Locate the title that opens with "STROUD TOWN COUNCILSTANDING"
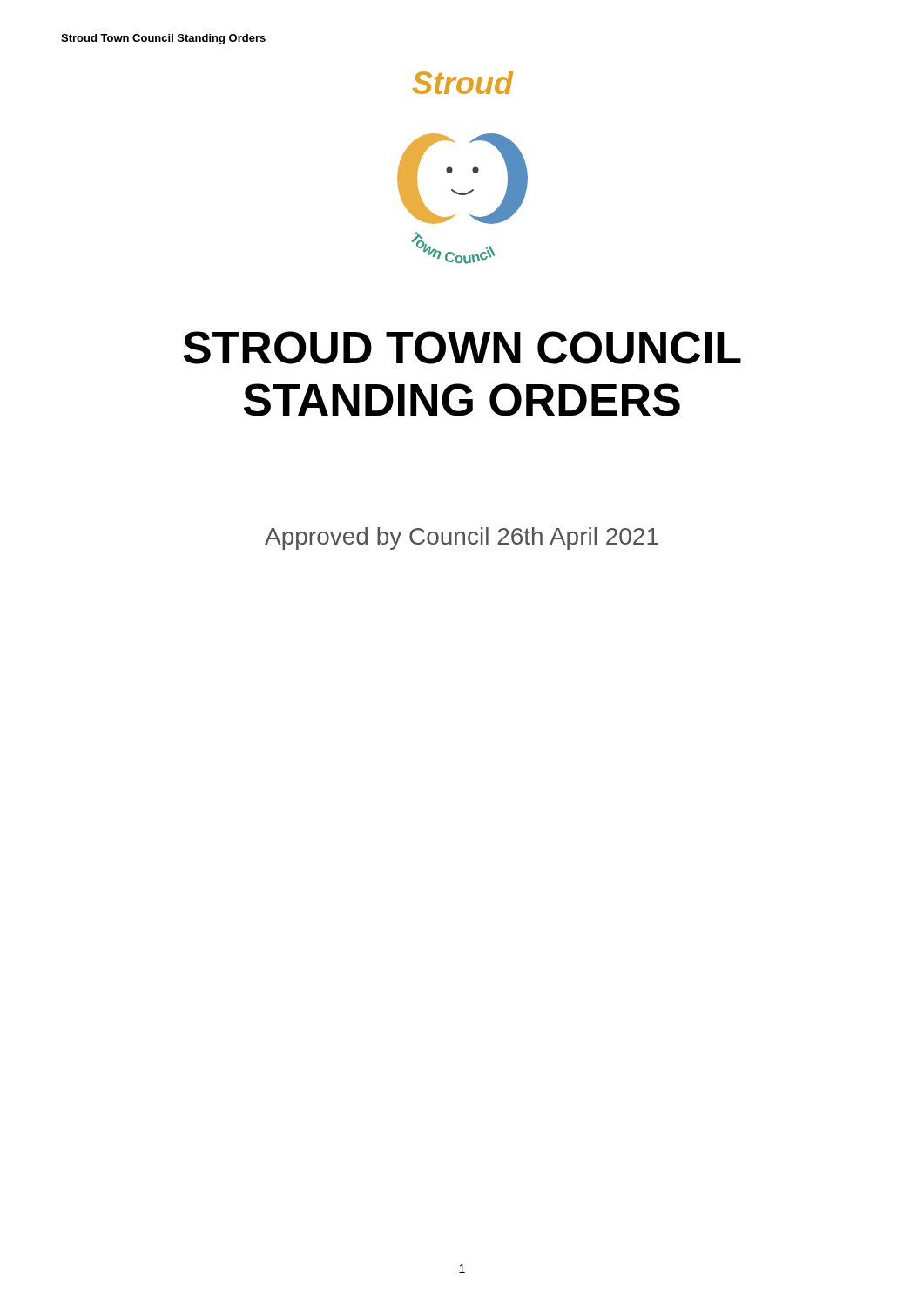 pos(462,375)
